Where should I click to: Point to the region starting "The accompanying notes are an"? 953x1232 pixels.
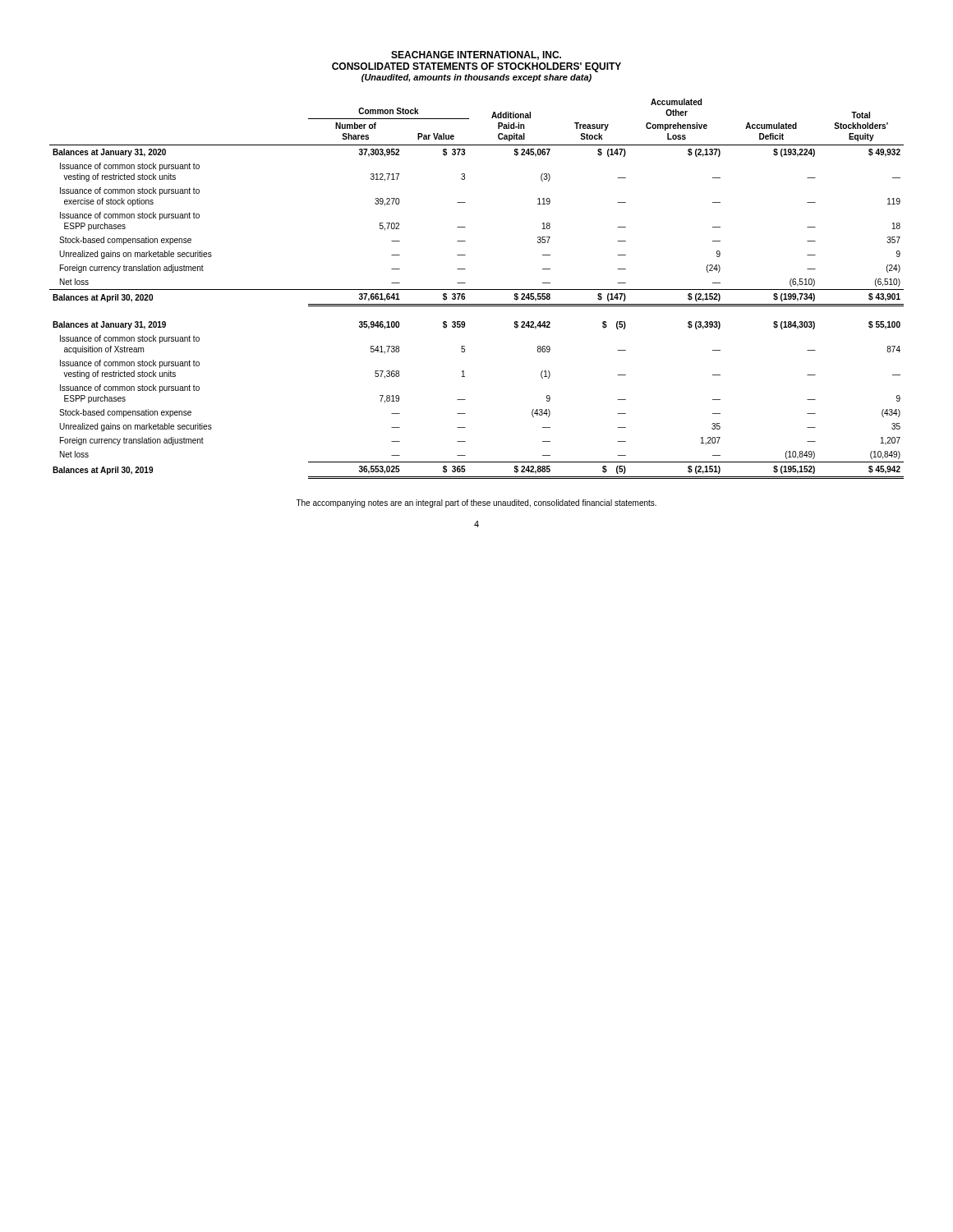click(476, 503)
